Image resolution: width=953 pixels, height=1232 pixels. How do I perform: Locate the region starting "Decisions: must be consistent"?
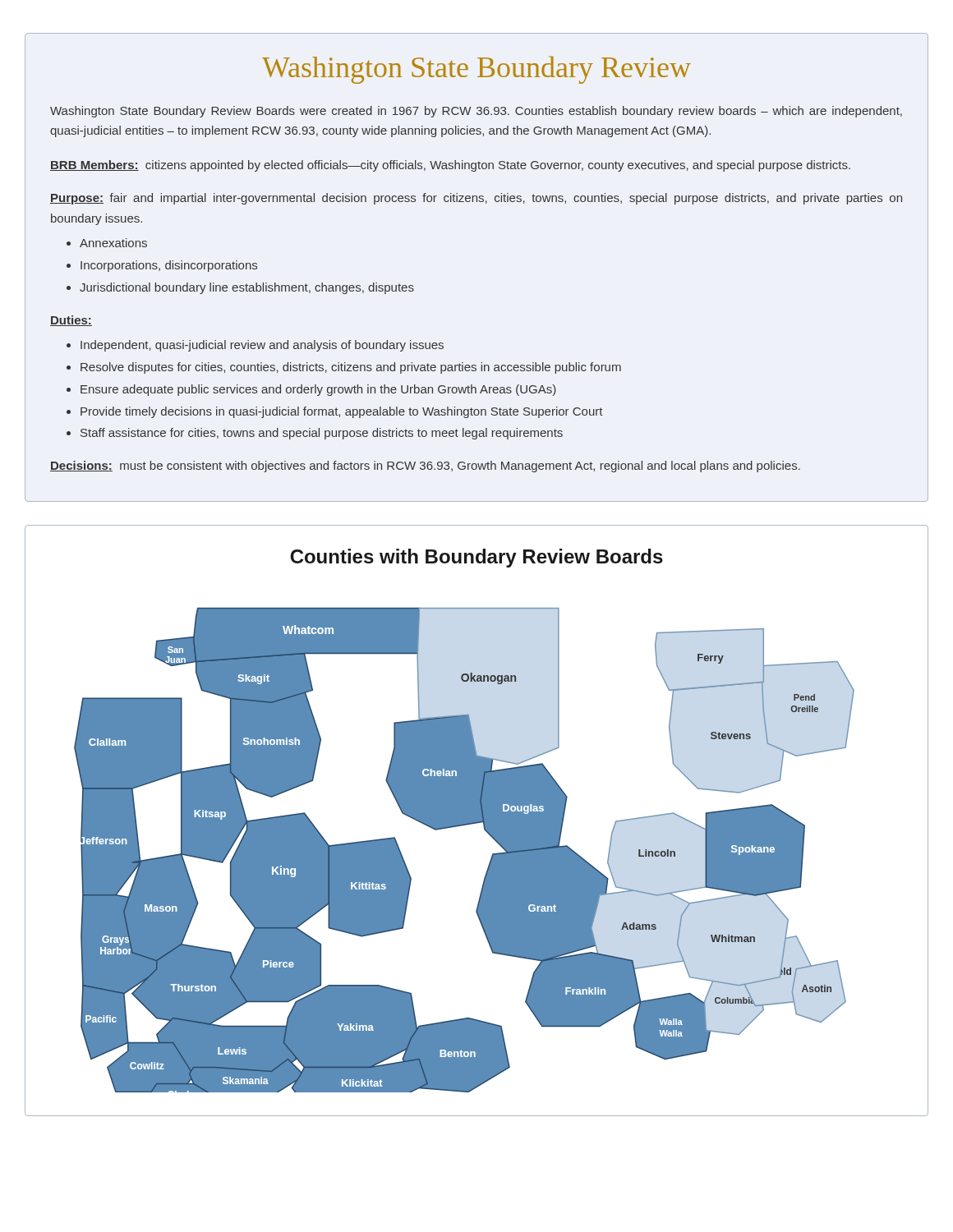(476, 466)
